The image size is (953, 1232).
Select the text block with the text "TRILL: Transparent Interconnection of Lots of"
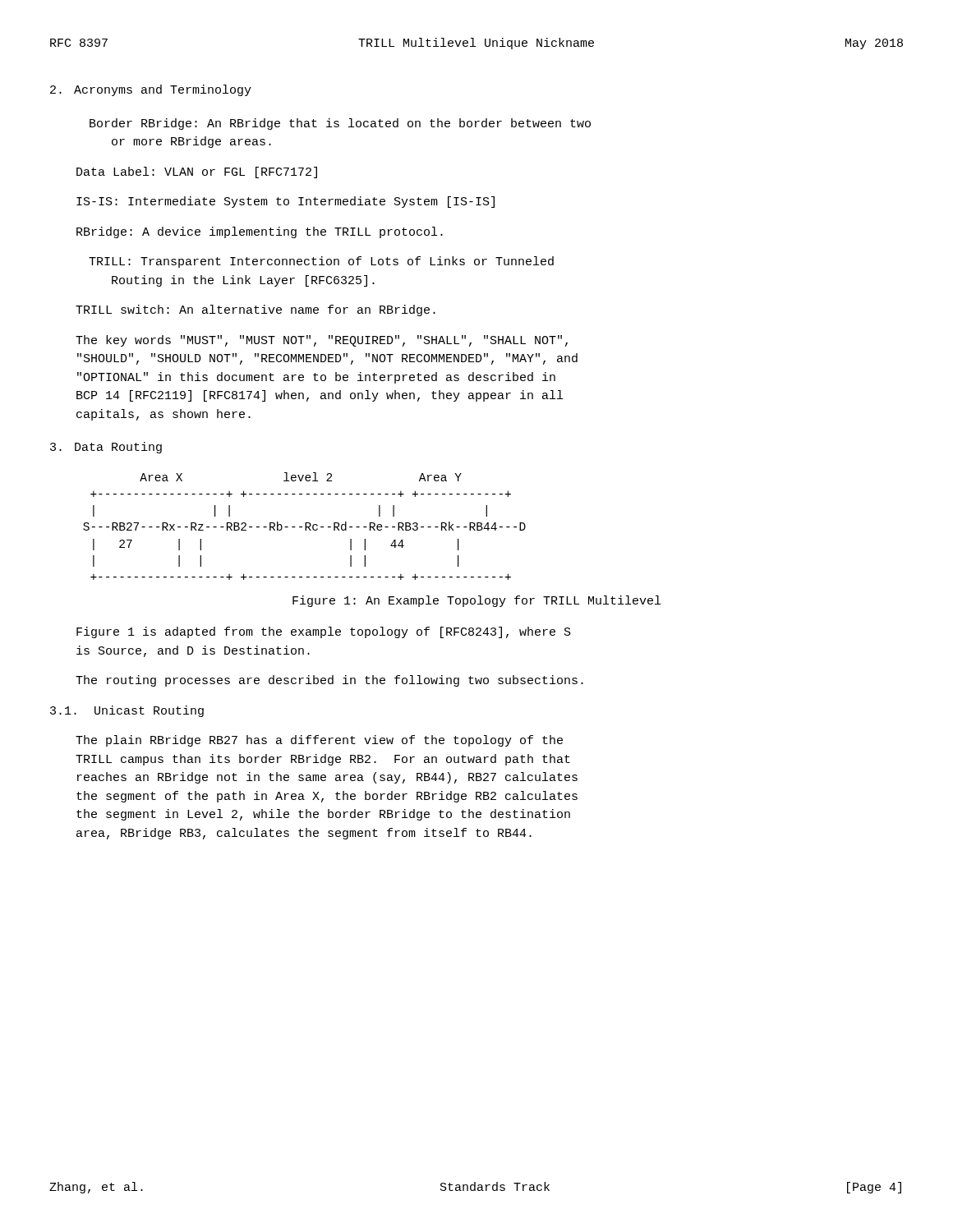pos(322,272)
